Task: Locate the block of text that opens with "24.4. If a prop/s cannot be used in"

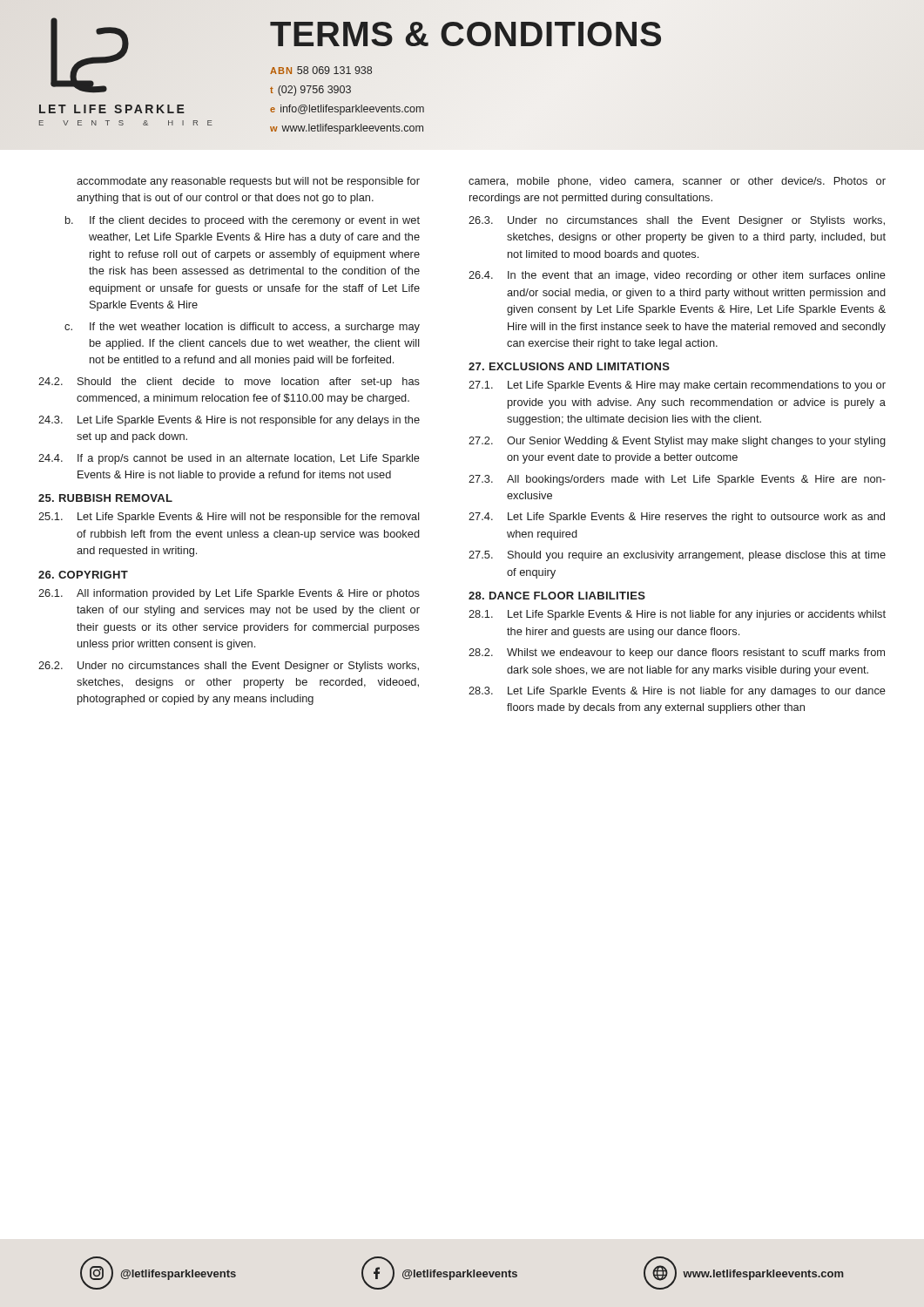Action: (x=229, y=466)
